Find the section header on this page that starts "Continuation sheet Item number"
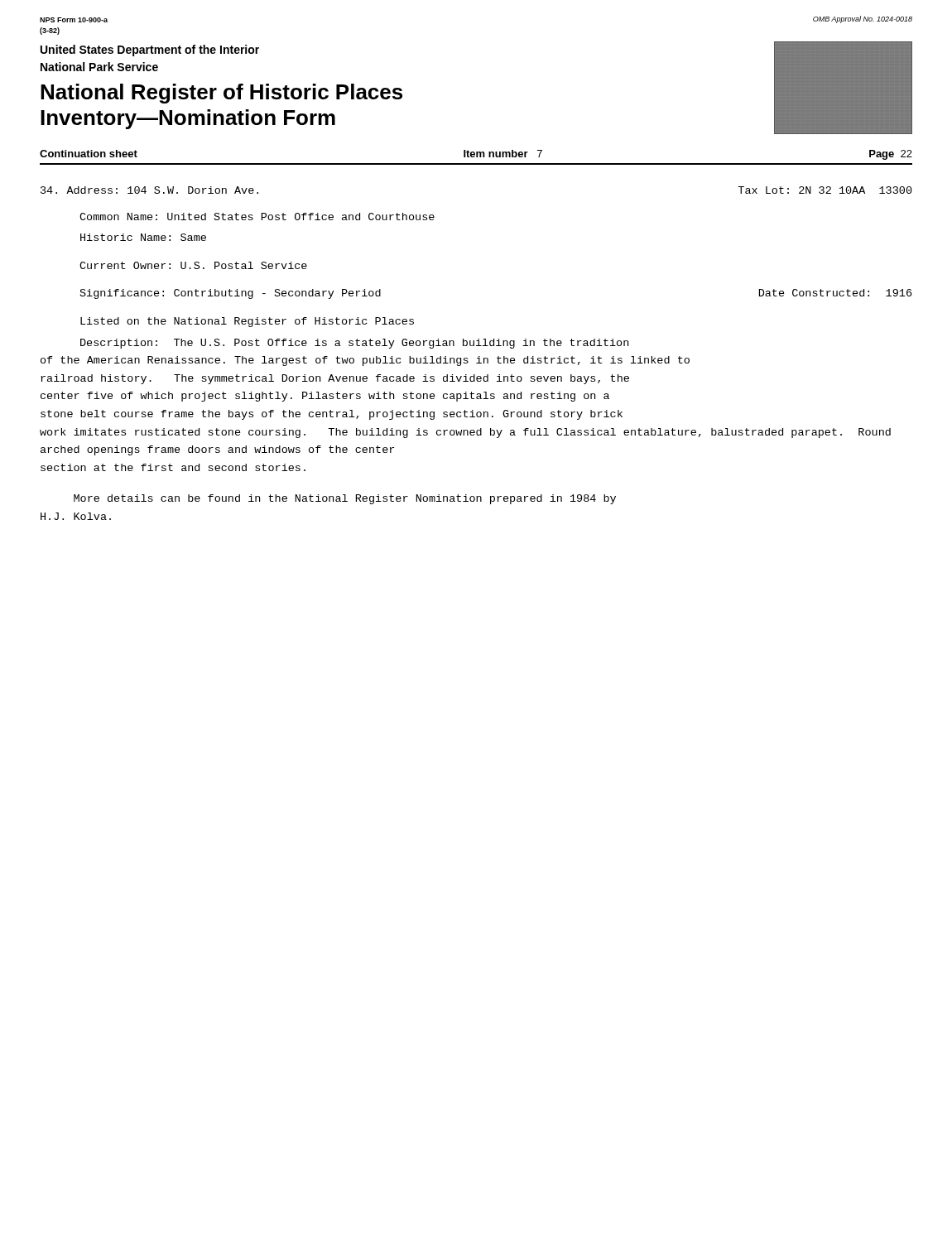952x1242 pixels. (x=476, y=154)
